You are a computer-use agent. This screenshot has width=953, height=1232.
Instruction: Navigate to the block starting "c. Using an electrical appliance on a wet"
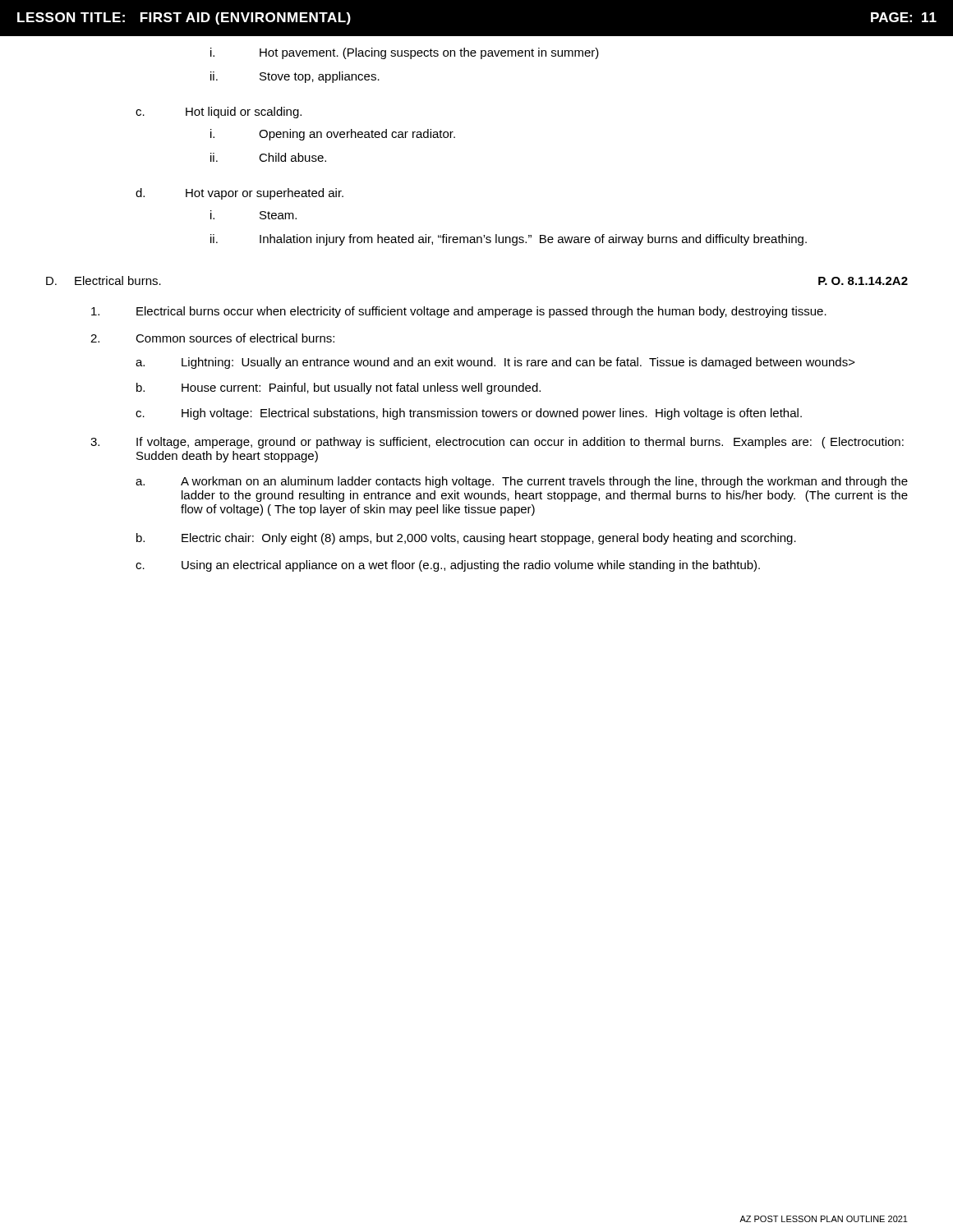tap(448, 565)
